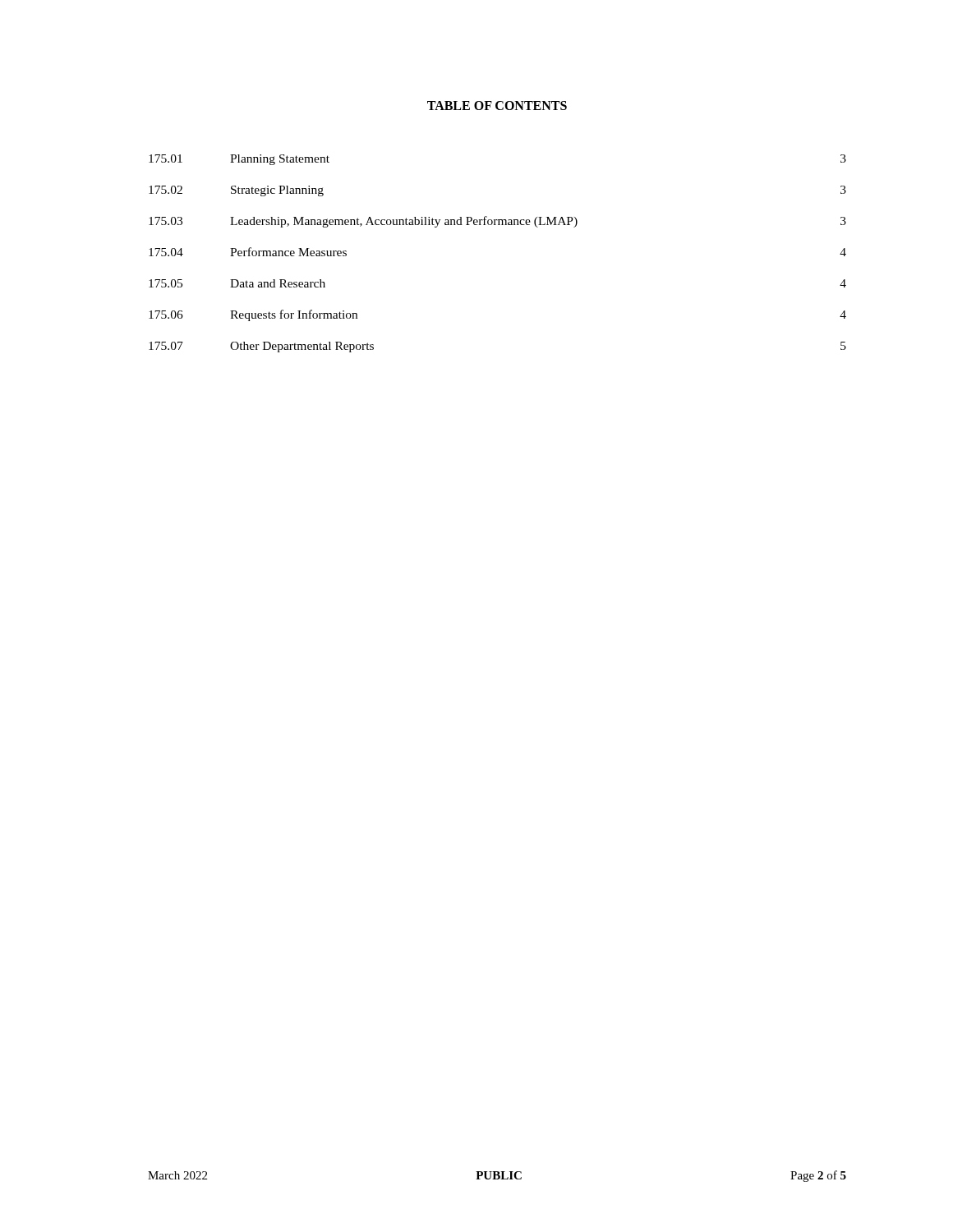Viewport: 953px width, 1232px height.
Task: Find the list item with the text "175.05 Data and Research 4"
Action: (x=164, y=283)
